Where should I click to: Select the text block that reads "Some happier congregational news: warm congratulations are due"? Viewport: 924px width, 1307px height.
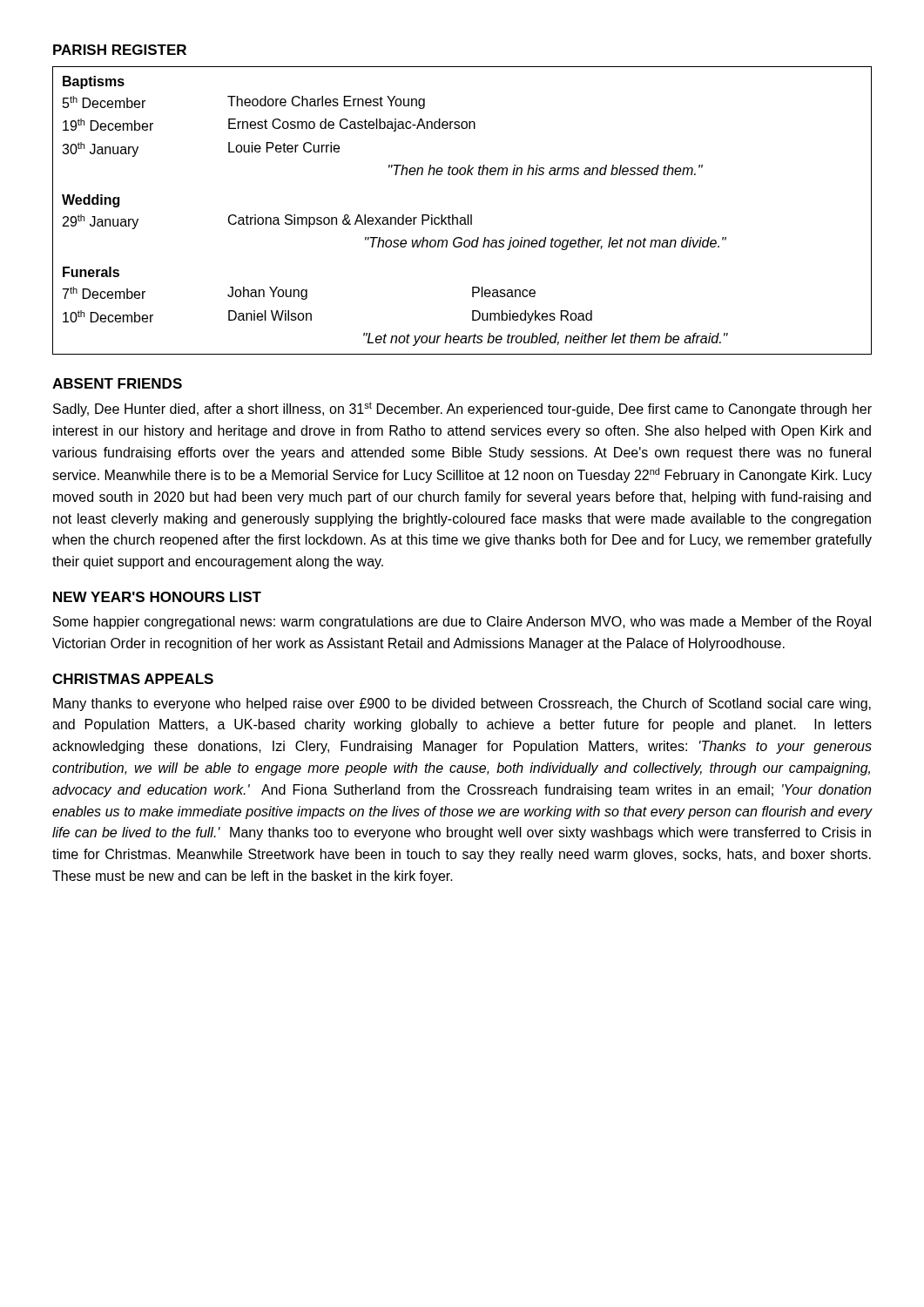coord(462,633)
